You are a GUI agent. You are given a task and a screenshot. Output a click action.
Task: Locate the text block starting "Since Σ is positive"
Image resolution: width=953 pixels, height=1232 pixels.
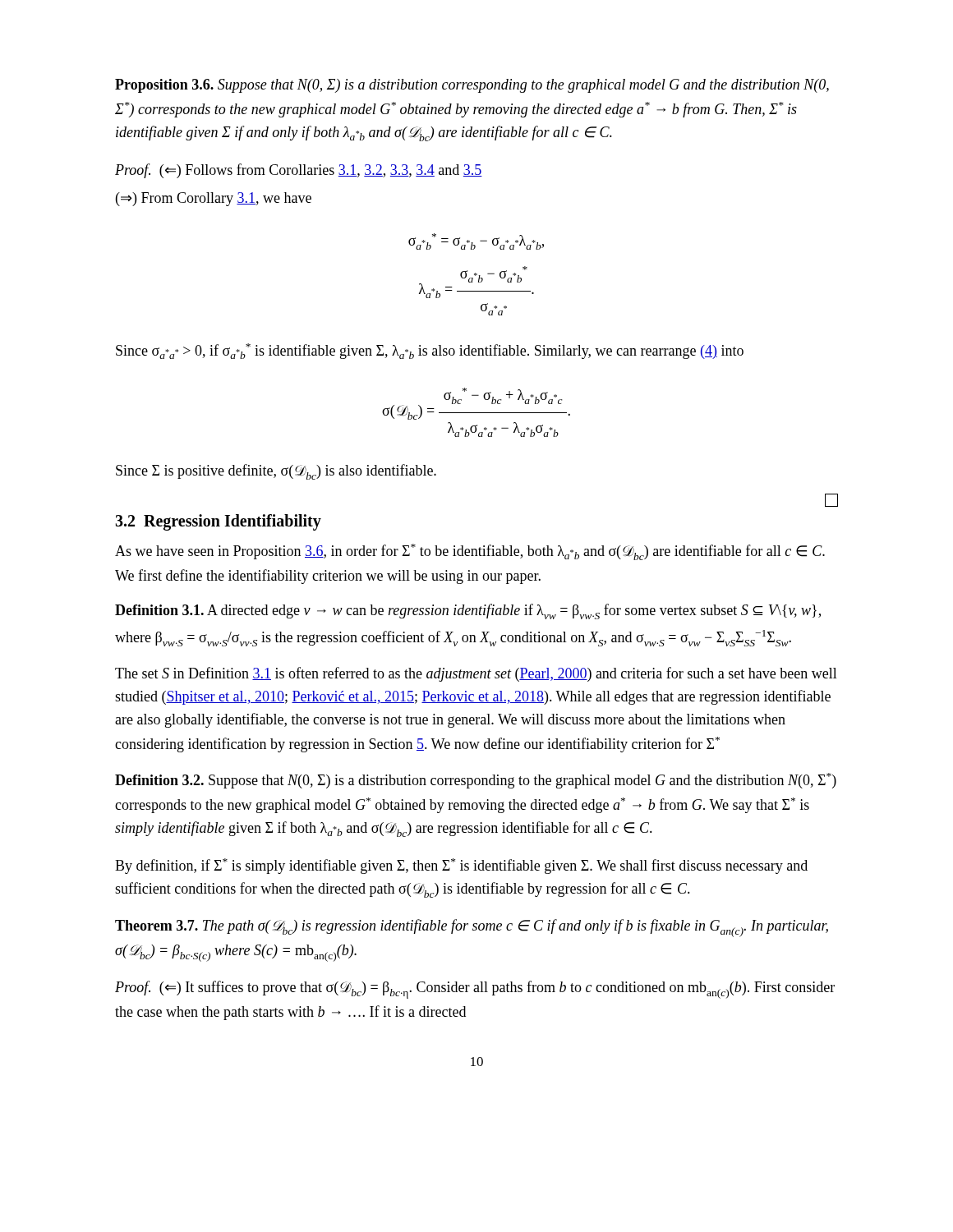point(276,472)
